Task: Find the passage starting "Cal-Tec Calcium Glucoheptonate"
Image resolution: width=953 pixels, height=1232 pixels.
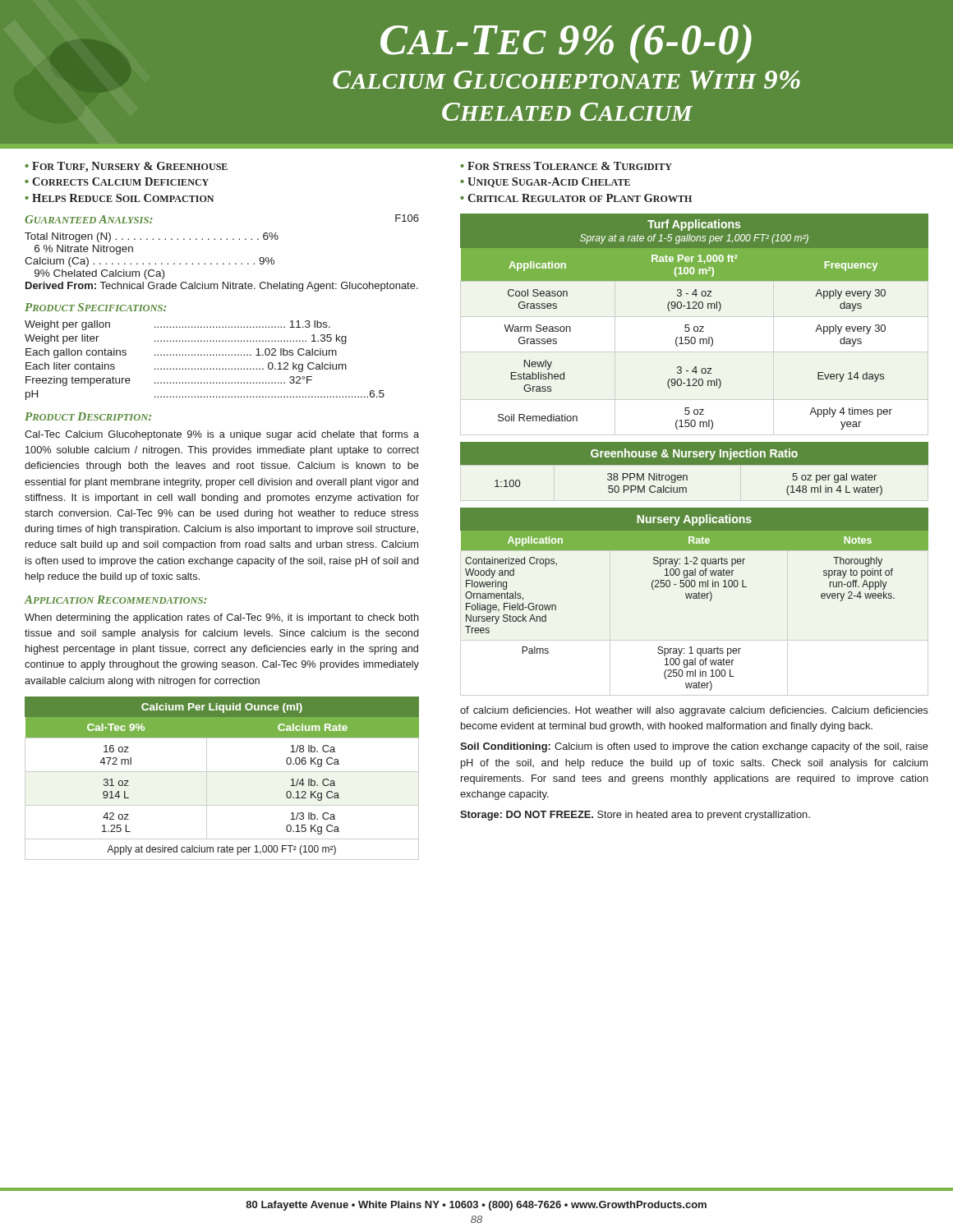Action: coord(222,505)
